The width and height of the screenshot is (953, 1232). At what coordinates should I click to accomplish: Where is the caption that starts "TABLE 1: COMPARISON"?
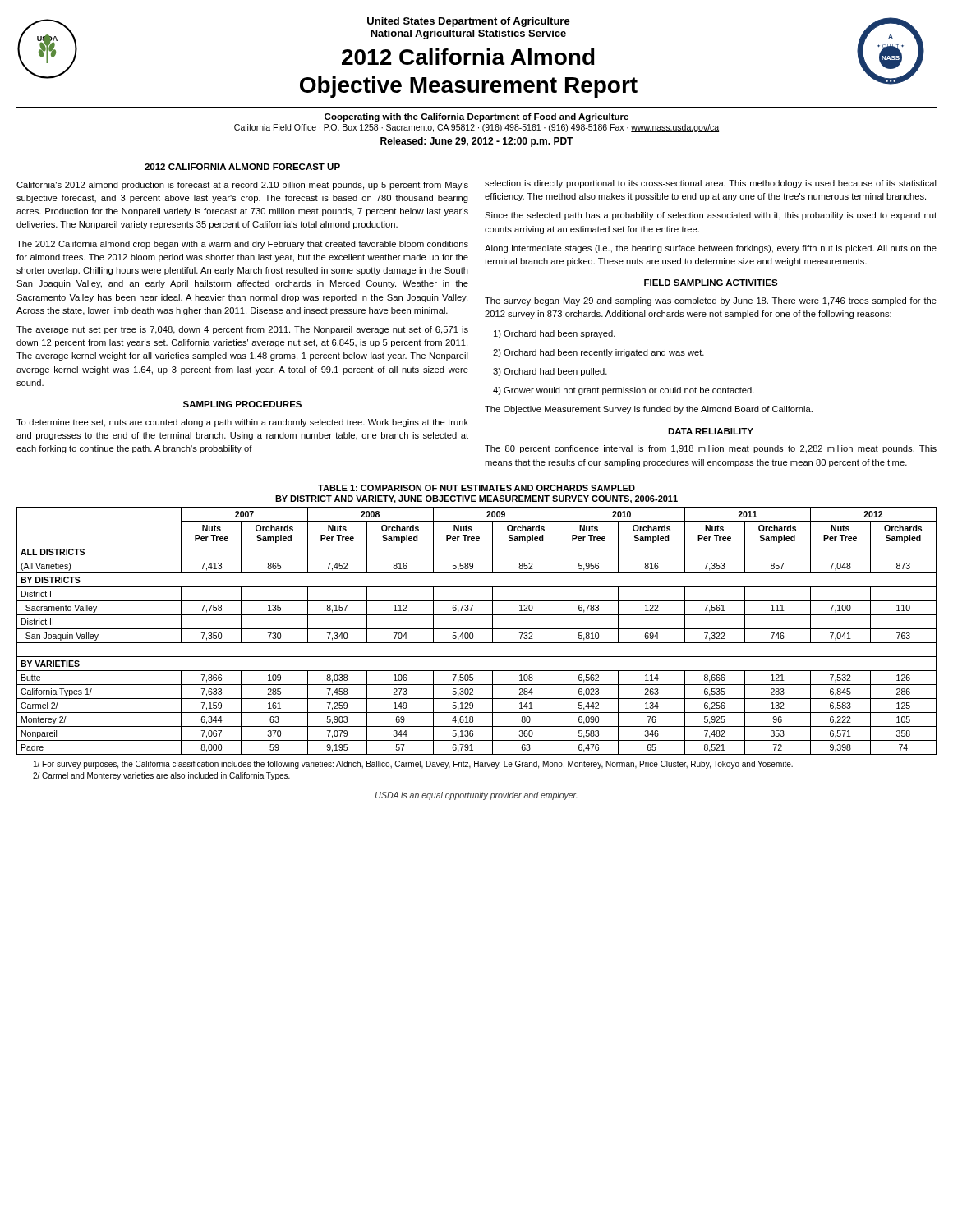[476, 488]
